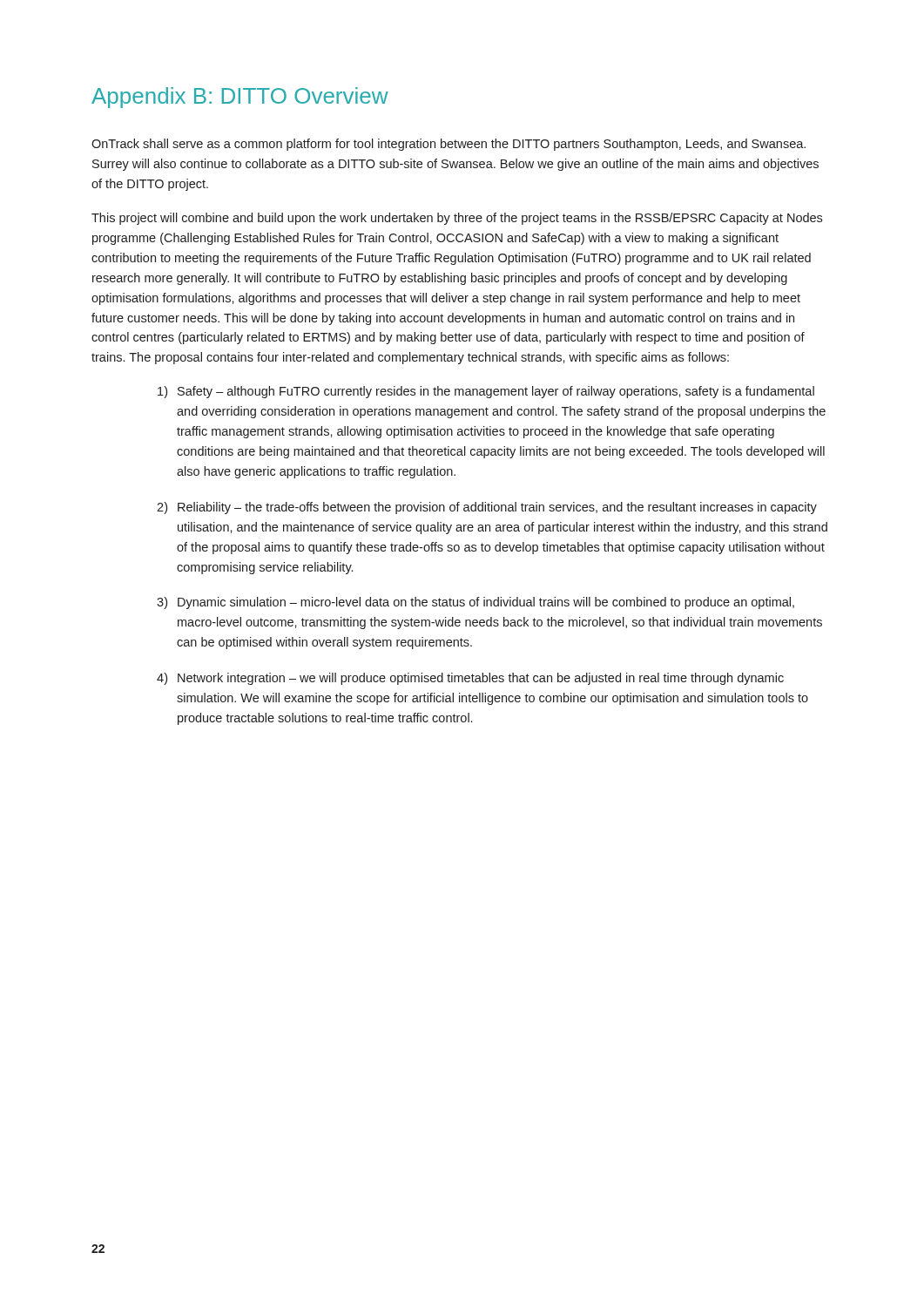This screenshot has width=924, height=1307.
Task: Locate the text block that reads "OnTrack shall serve as"
Action: (x=455, y=164)
